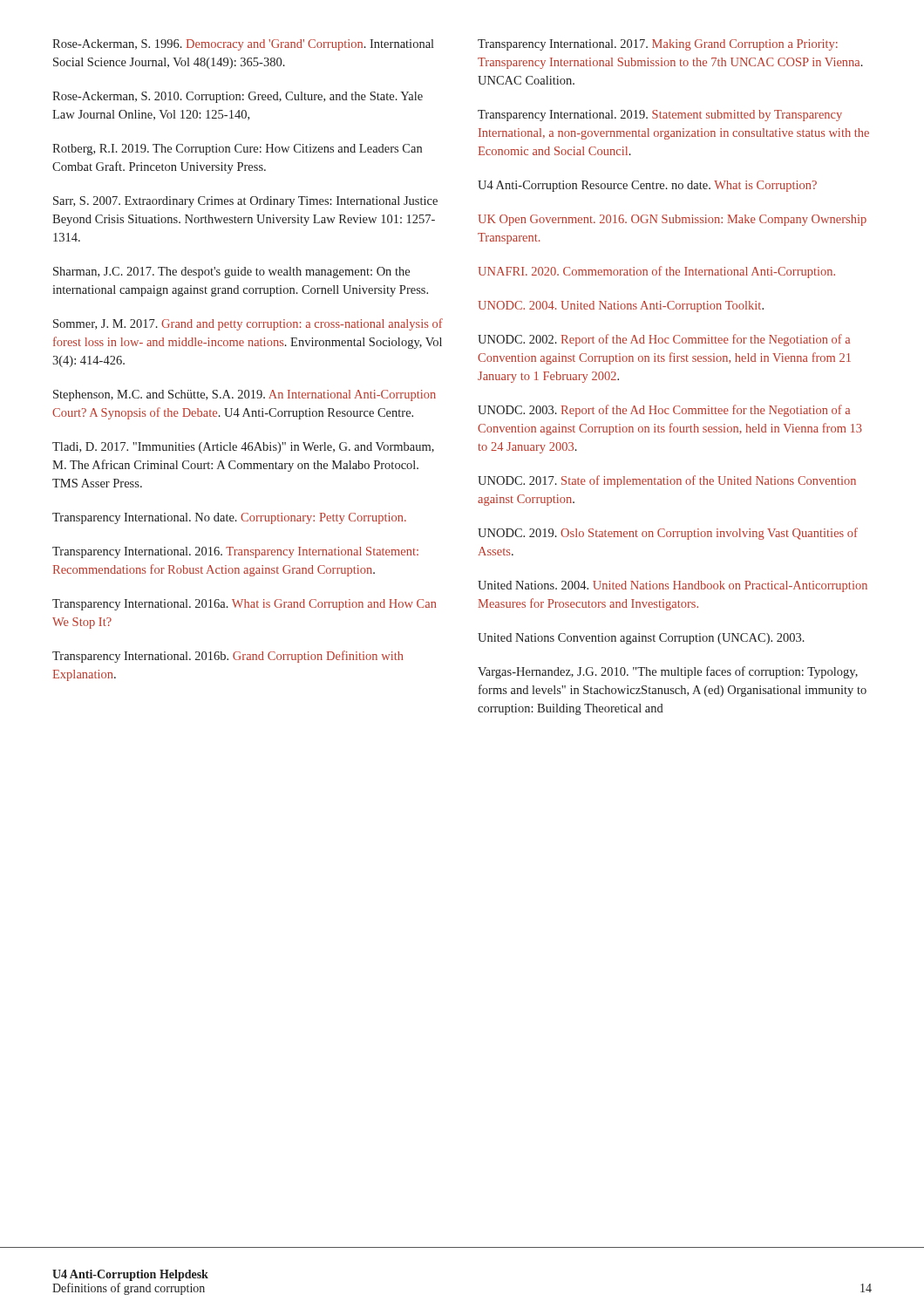
Task: Navigate to the passage starting "UNODC. 2003. Report of the Ad Hoc"
Action: point(670,428)
